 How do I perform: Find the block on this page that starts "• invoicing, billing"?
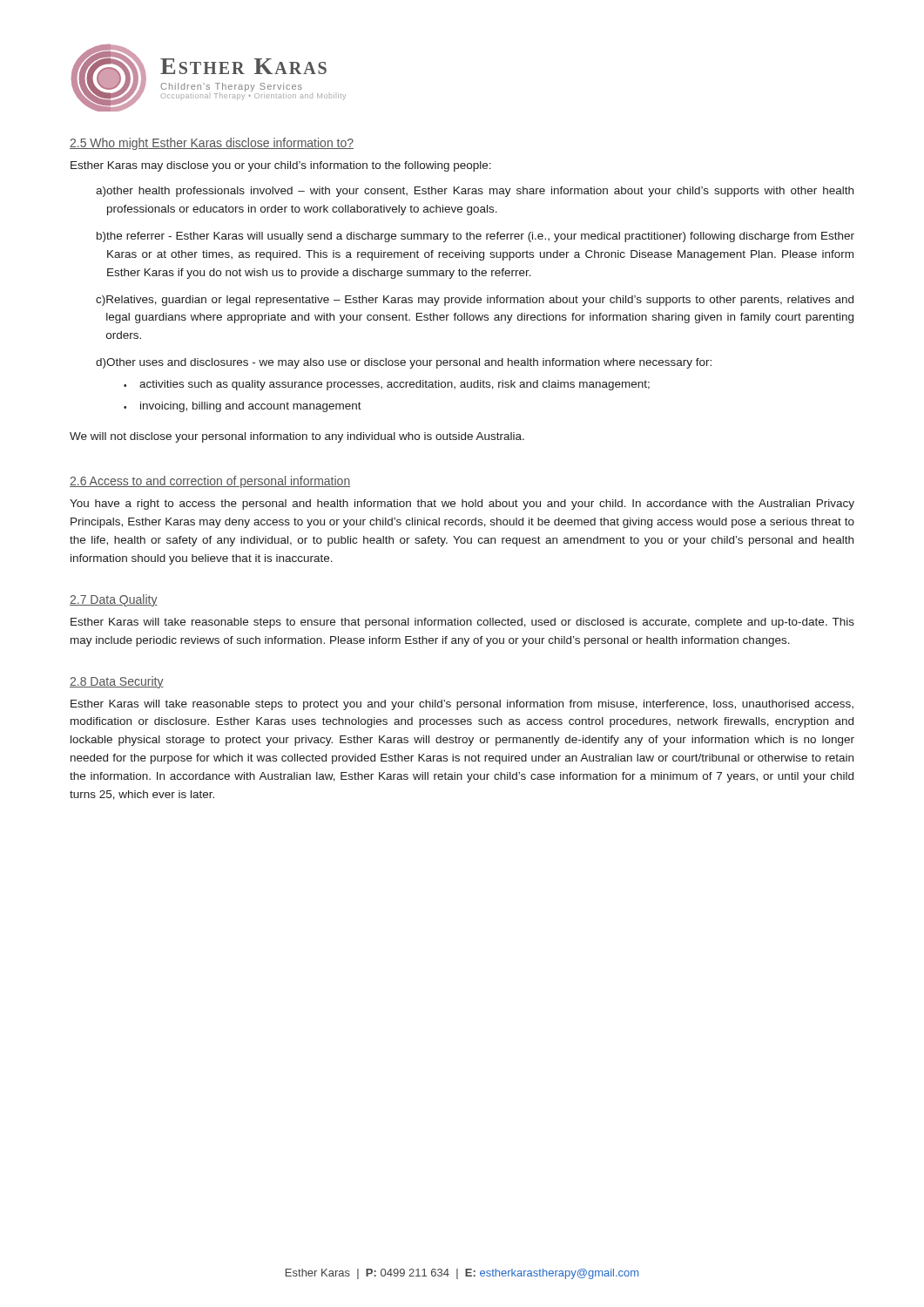tap(243, 407)
